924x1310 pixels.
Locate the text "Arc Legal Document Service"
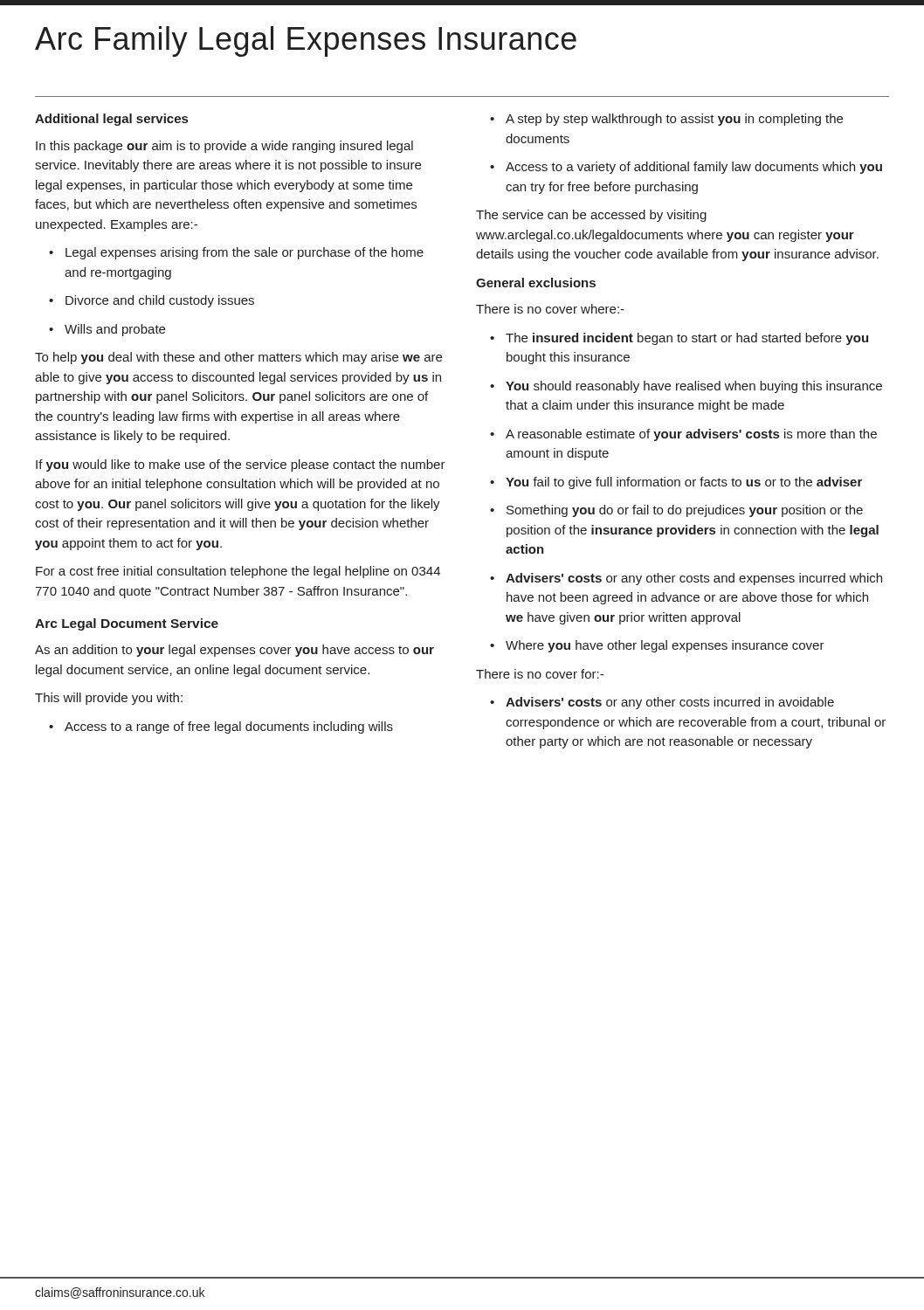click(127, 624)
